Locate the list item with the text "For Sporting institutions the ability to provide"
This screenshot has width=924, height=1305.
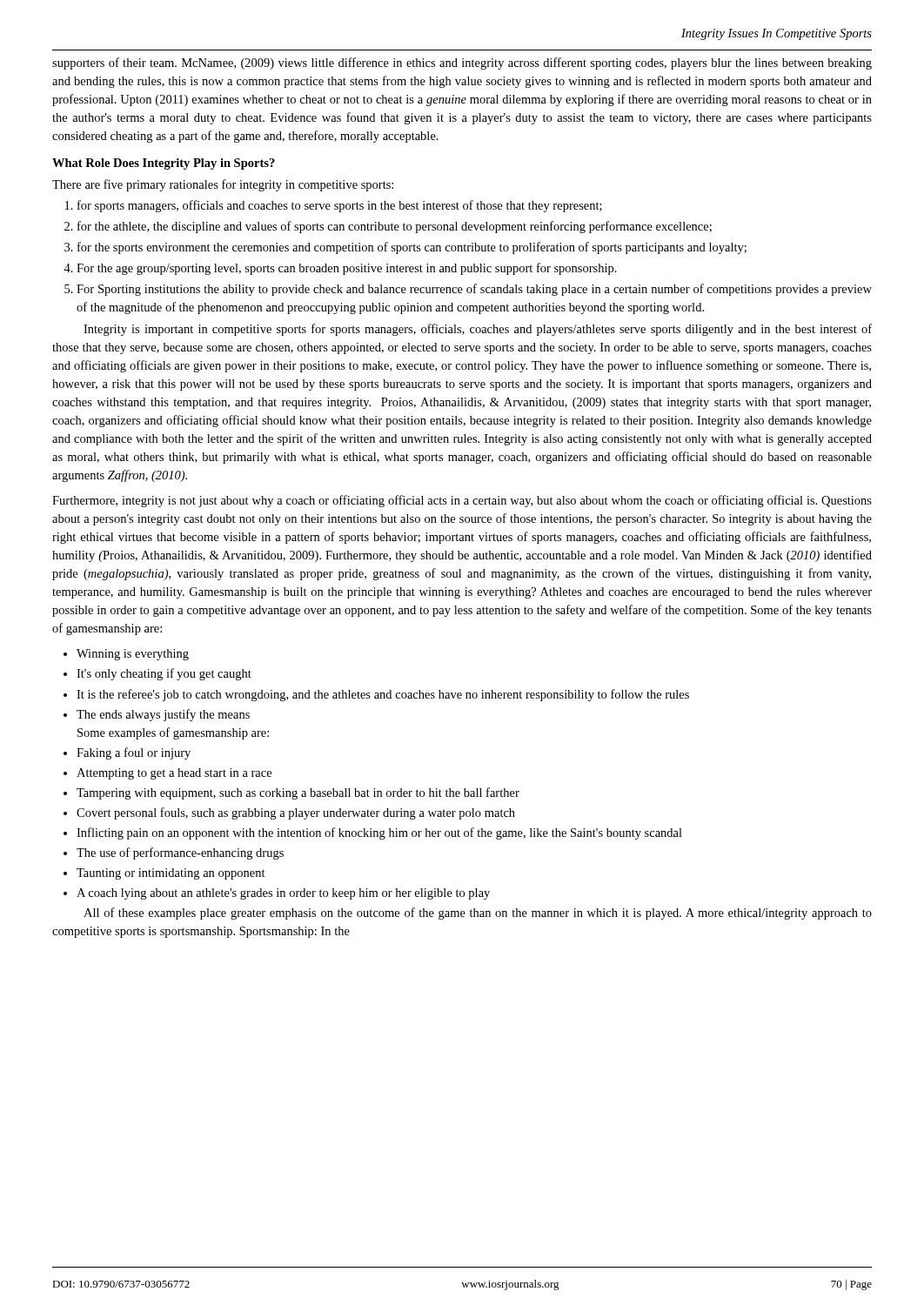(x=474, y=298)
